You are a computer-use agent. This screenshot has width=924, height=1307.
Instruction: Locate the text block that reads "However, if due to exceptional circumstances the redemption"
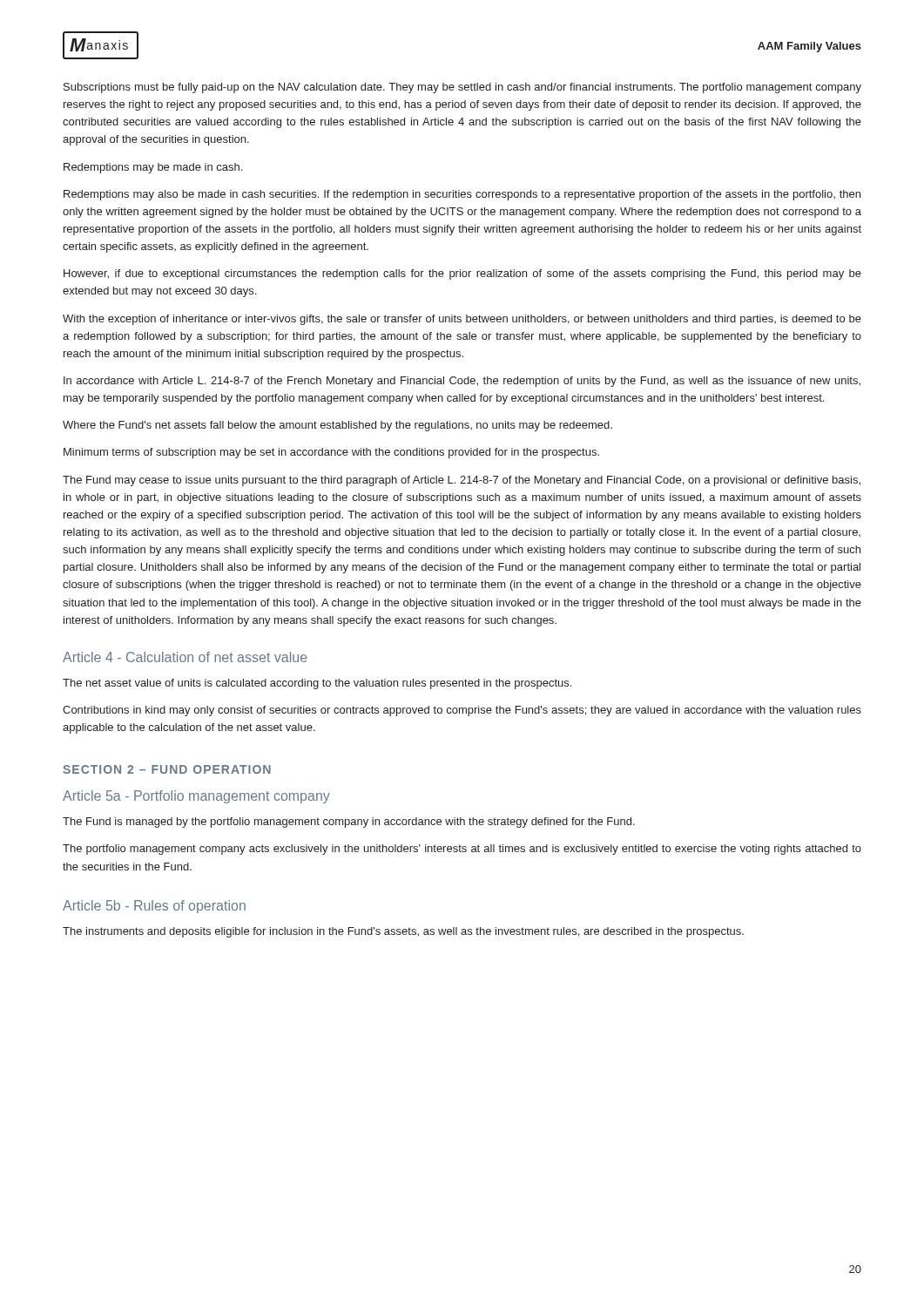click(462, 282)
